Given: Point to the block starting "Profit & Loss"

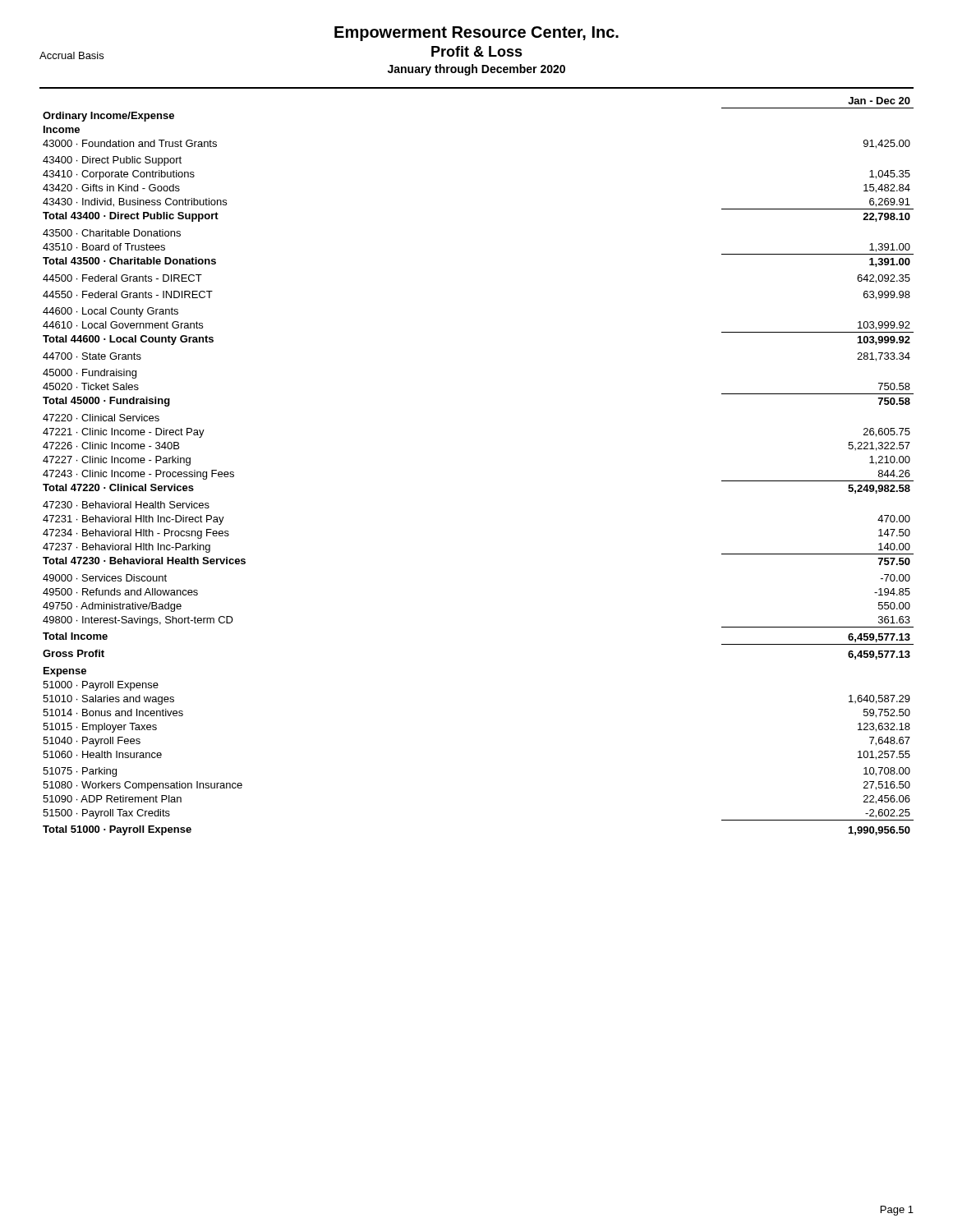Looking at the screenshot, I should [x=476, y=52].
